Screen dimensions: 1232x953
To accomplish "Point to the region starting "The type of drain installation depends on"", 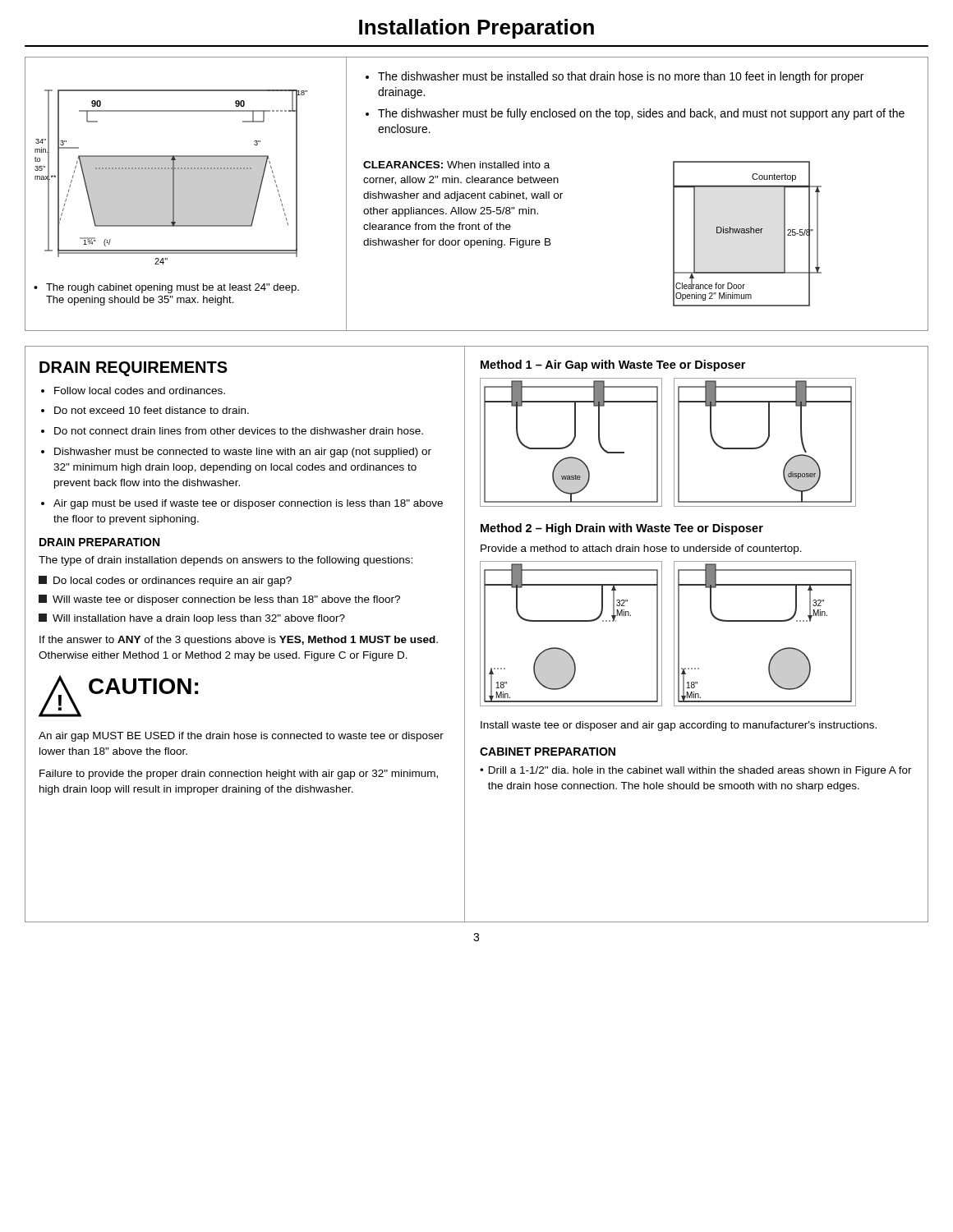I will pos(226,559).
